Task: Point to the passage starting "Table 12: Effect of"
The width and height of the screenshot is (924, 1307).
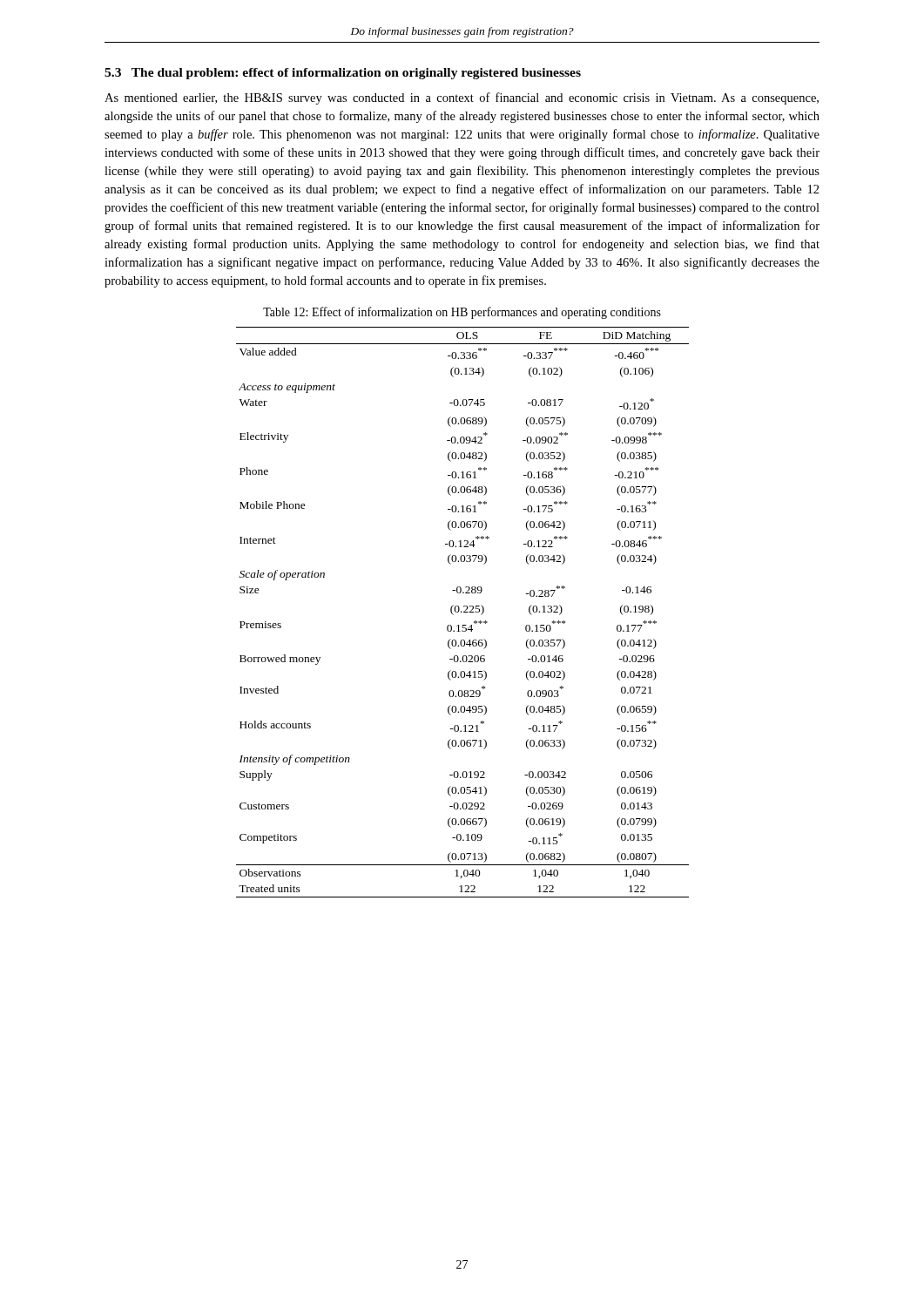Action: click(462, 313)
